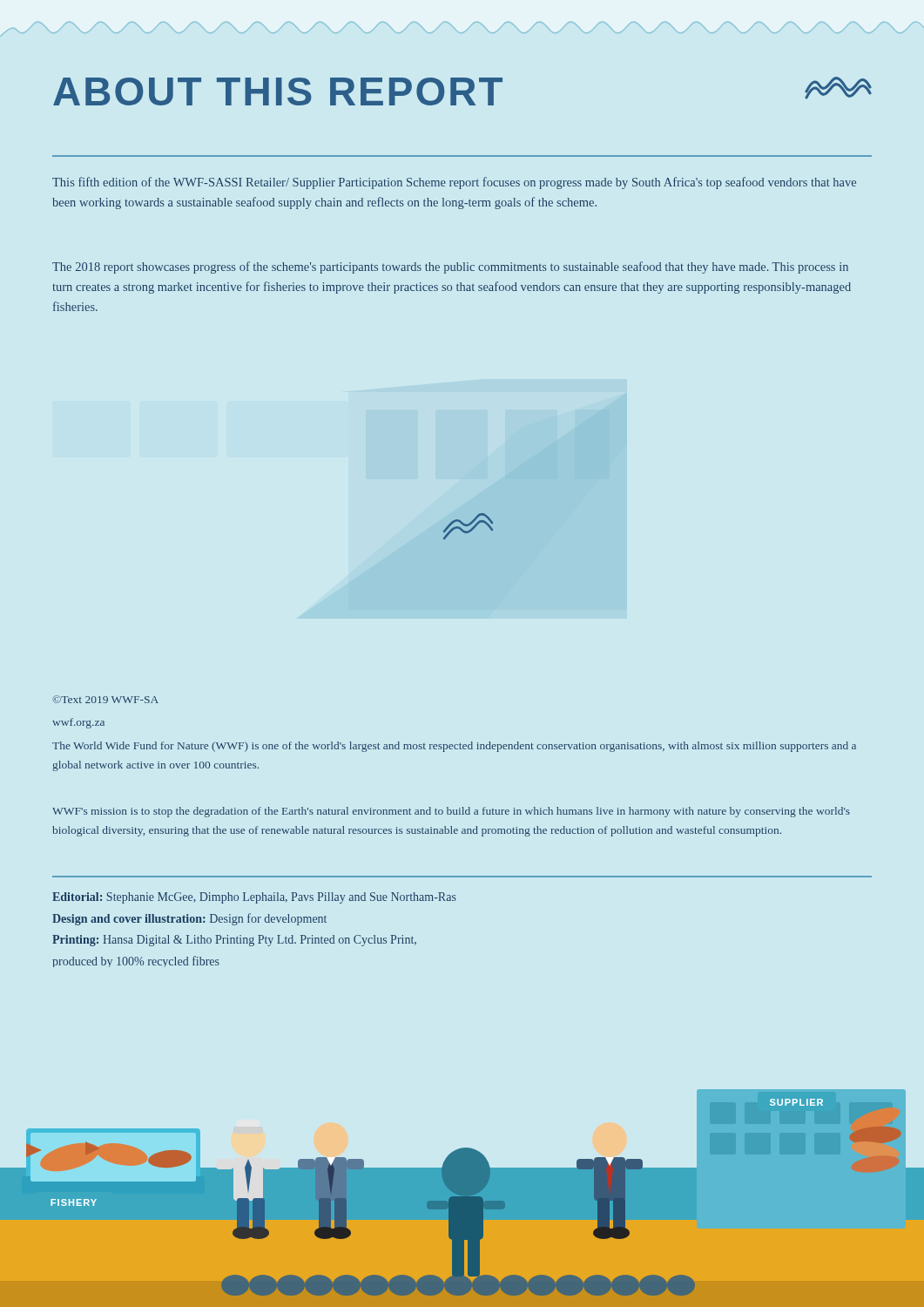Screen dimensions: 1307x924
Task: Find the element starting "The 2018 report showcases progress of"
Action: [x=452, y=287]
